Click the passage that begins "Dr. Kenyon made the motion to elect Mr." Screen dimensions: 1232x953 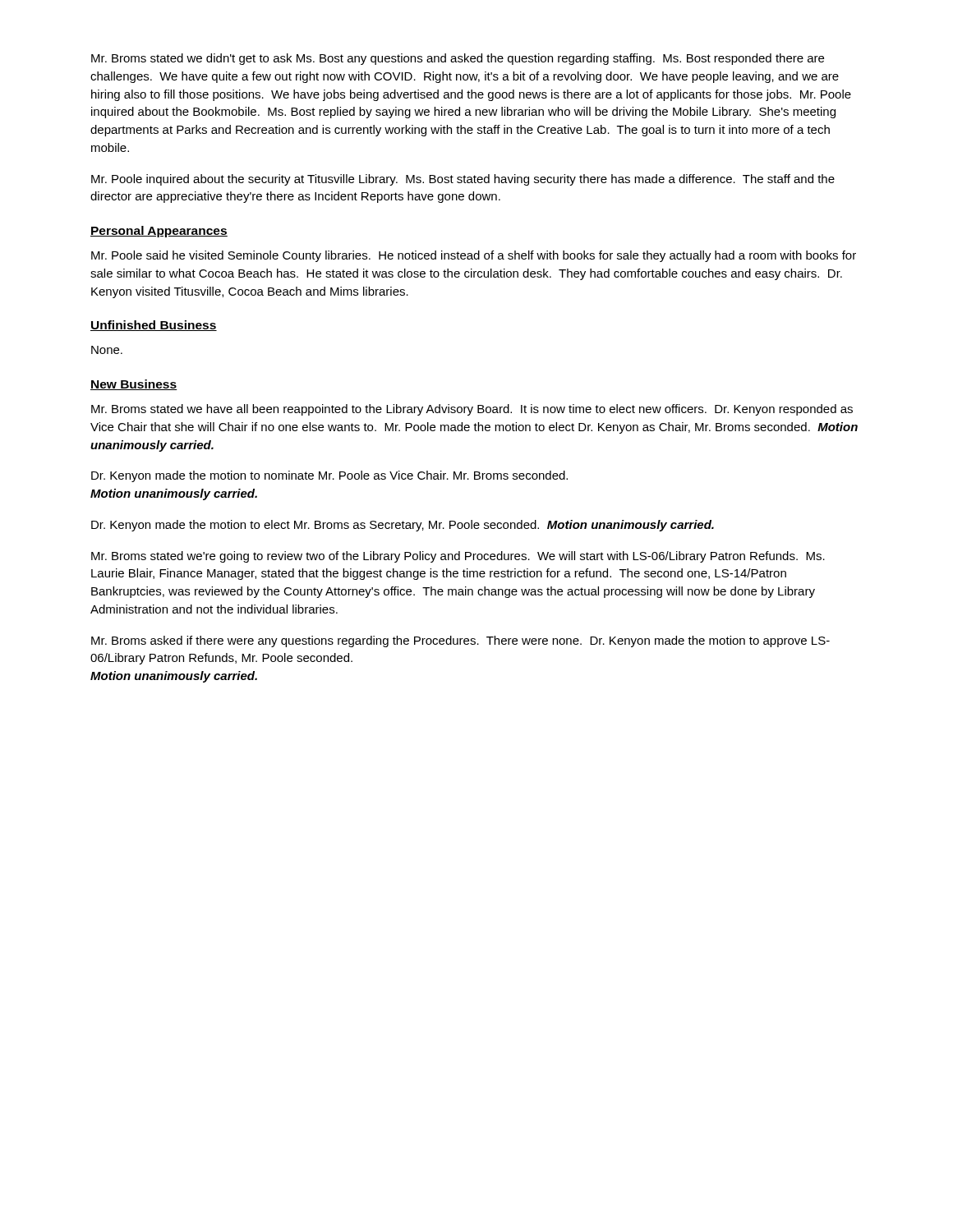[403, 524]
